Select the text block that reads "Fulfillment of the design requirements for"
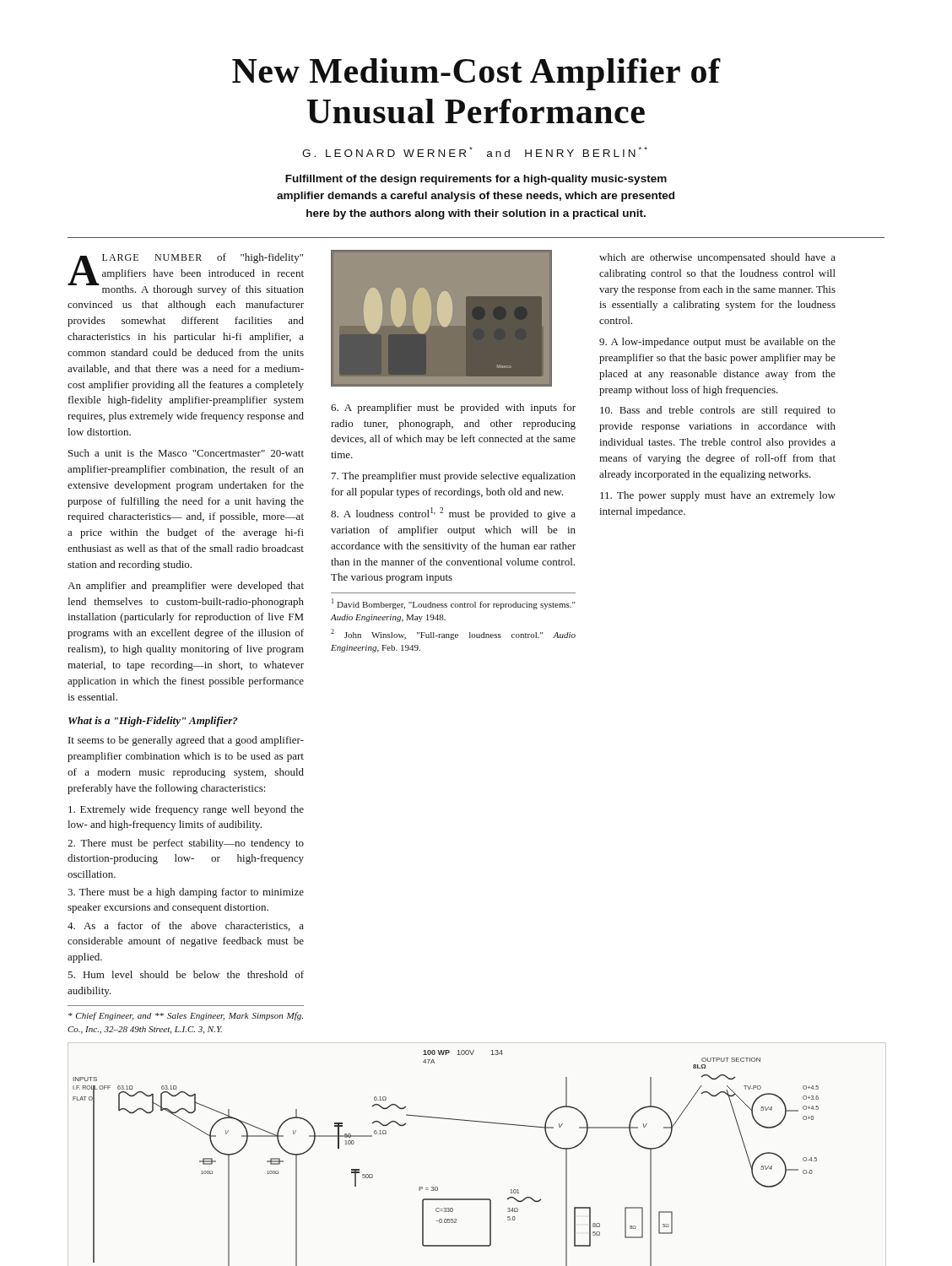This screenshot has height=1266, width=952. 476,196
